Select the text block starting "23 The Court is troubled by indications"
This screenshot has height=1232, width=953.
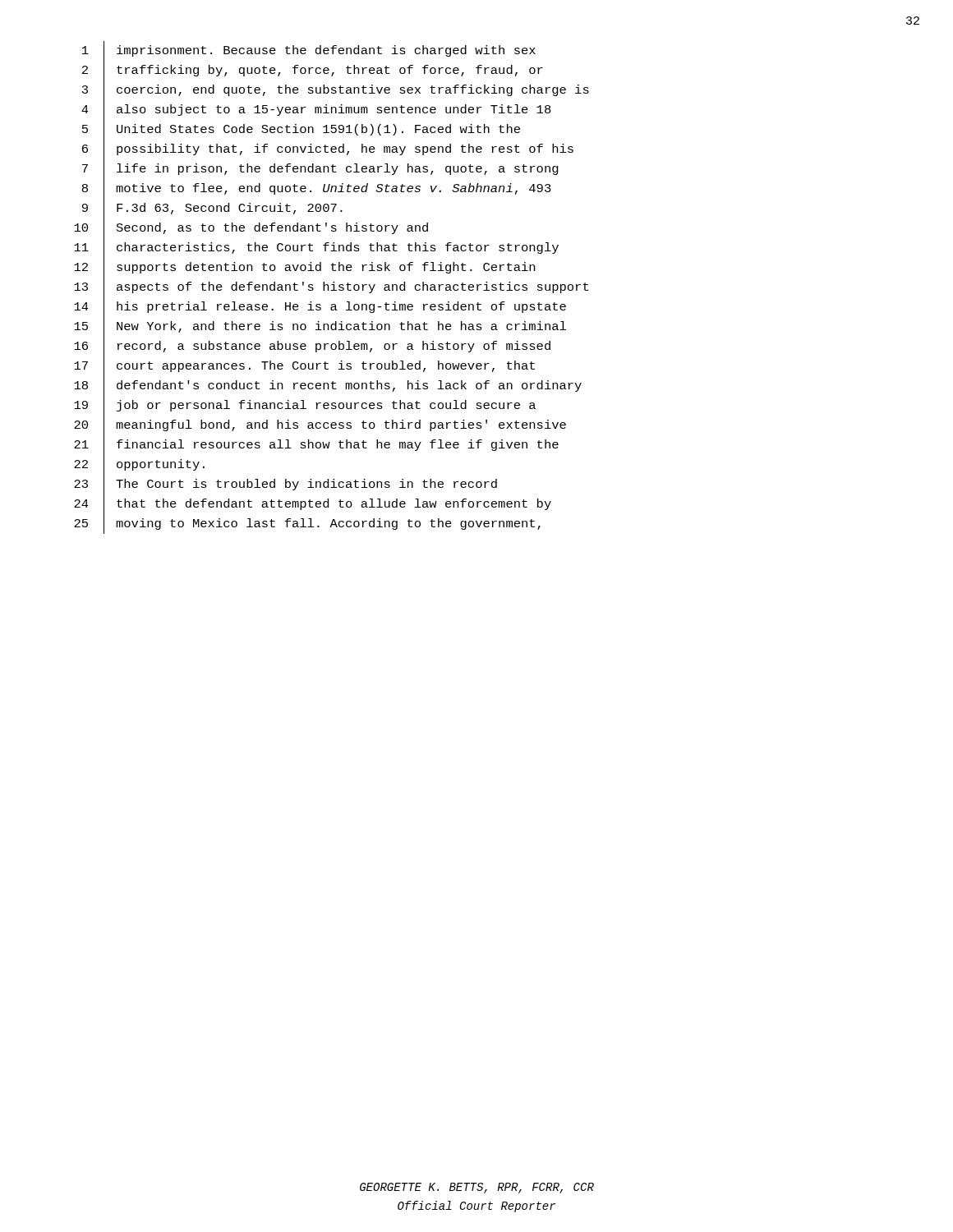pos(485,505)
